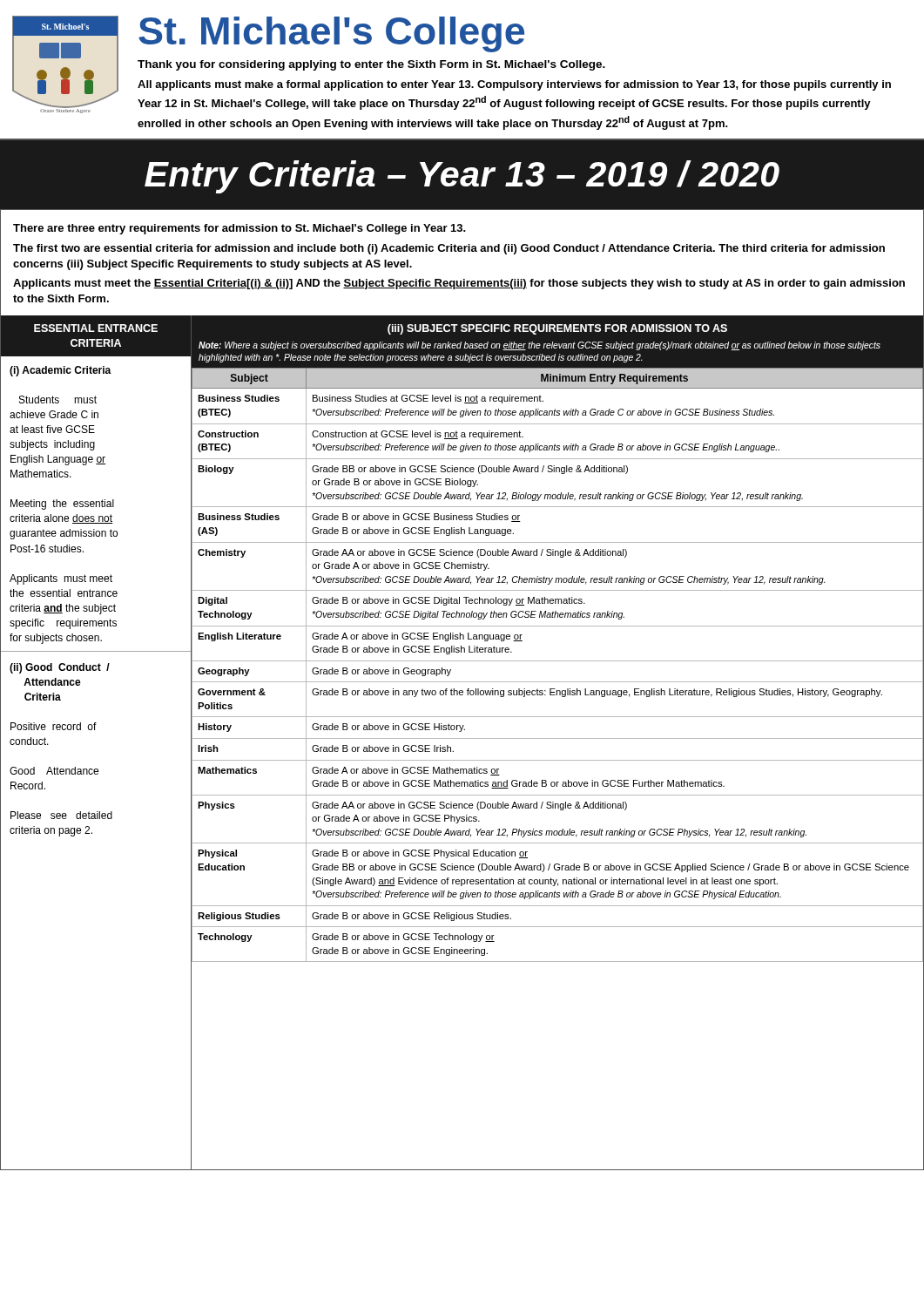Locate the text block with the text "The first two are essential"
Image resolution: width=924 pixels, height=1307 pixels.
(x=449, y=255)
